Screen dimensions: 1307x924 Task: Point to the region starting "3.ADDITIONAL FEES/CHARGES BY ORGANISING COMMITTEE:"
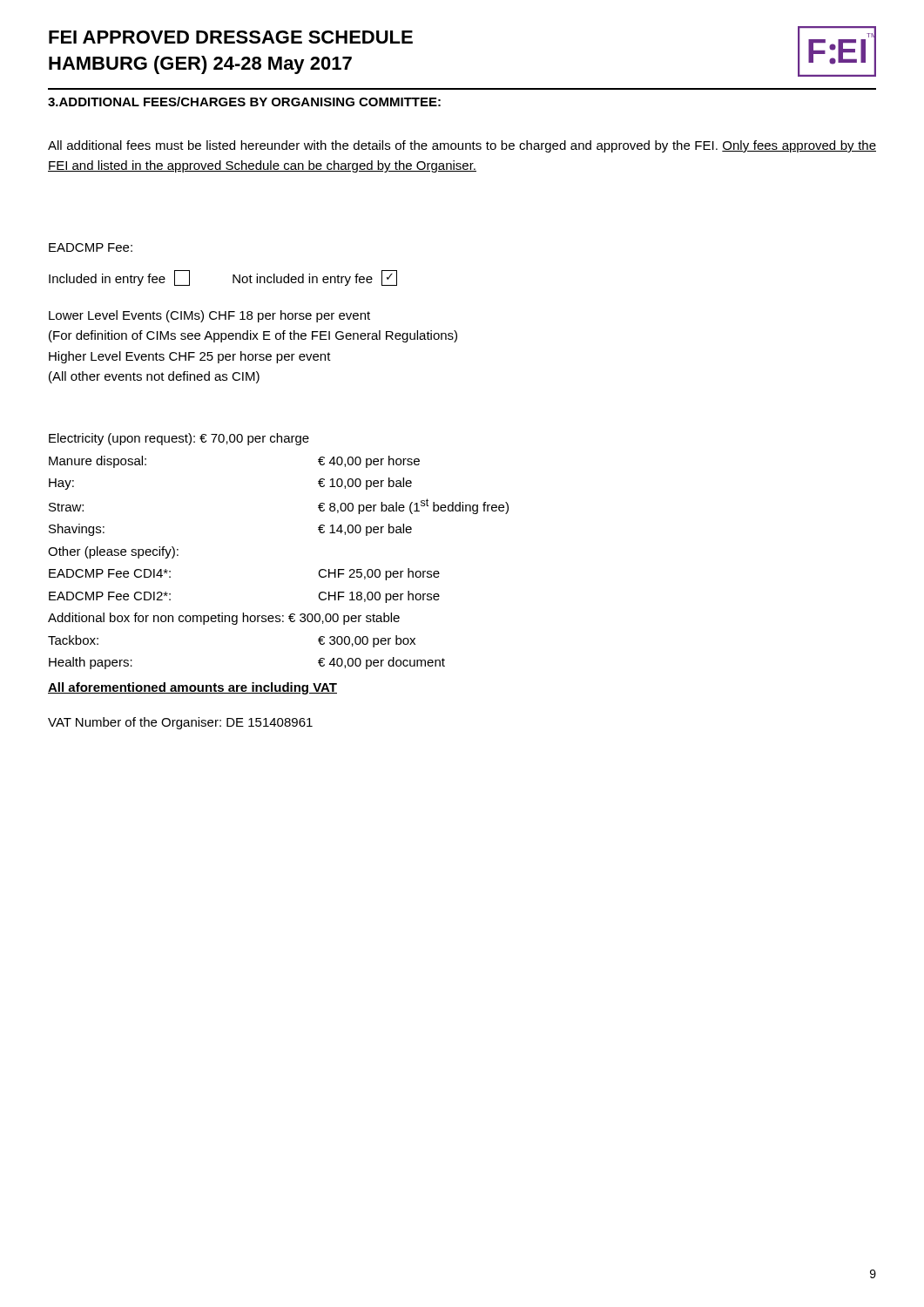tap(245, 101)
